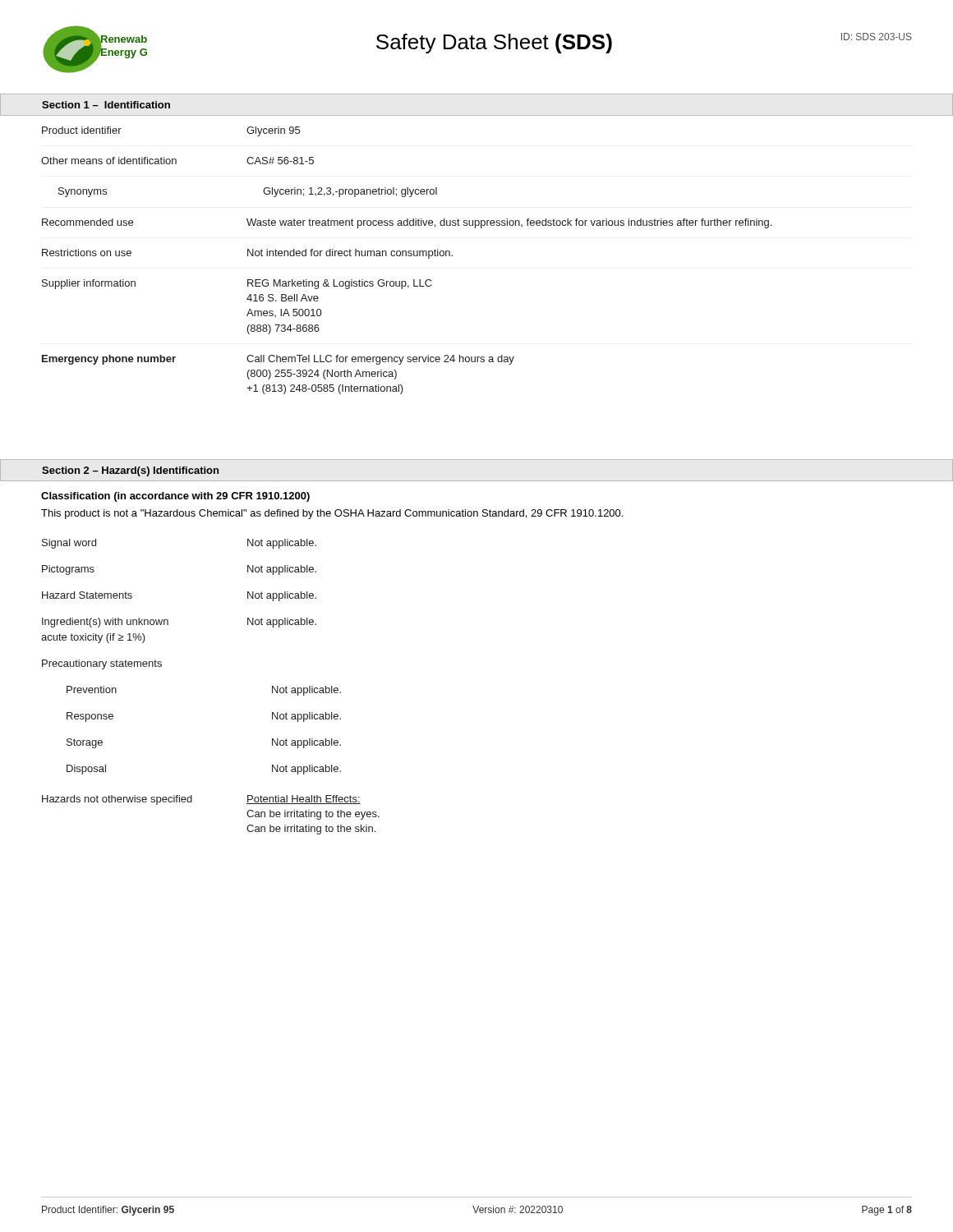Find the text block with the text "Ingredient(s) with unknownacute toxicity (if"
The height and width of the screenshot is (1232, 953).
pos(107,622)
